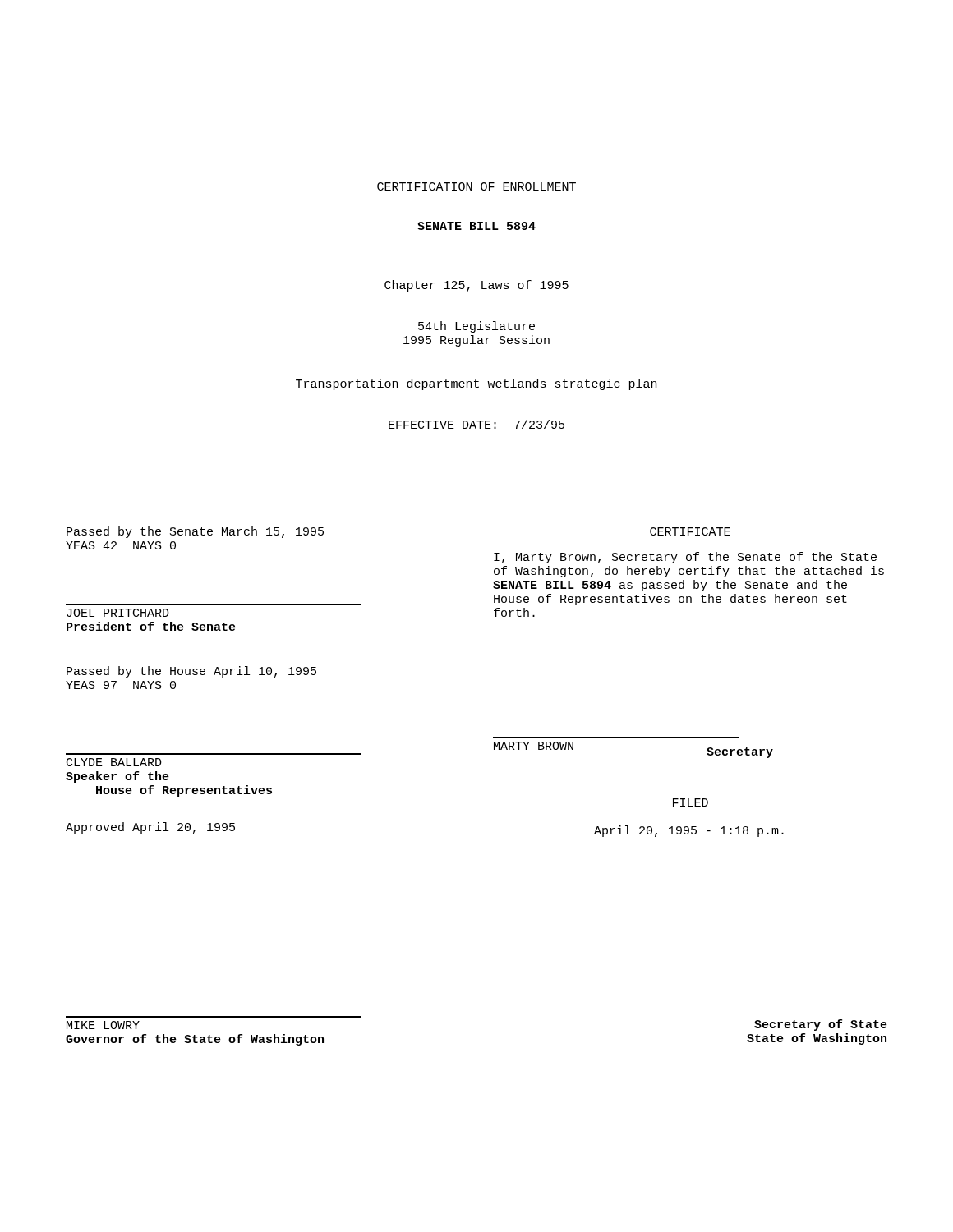The height and width of the screenshot is (1232, 953).
Task: Click the passage that begins "CERTIFICATE I, Marty Brown, Secretary of"
Action: 690,573
